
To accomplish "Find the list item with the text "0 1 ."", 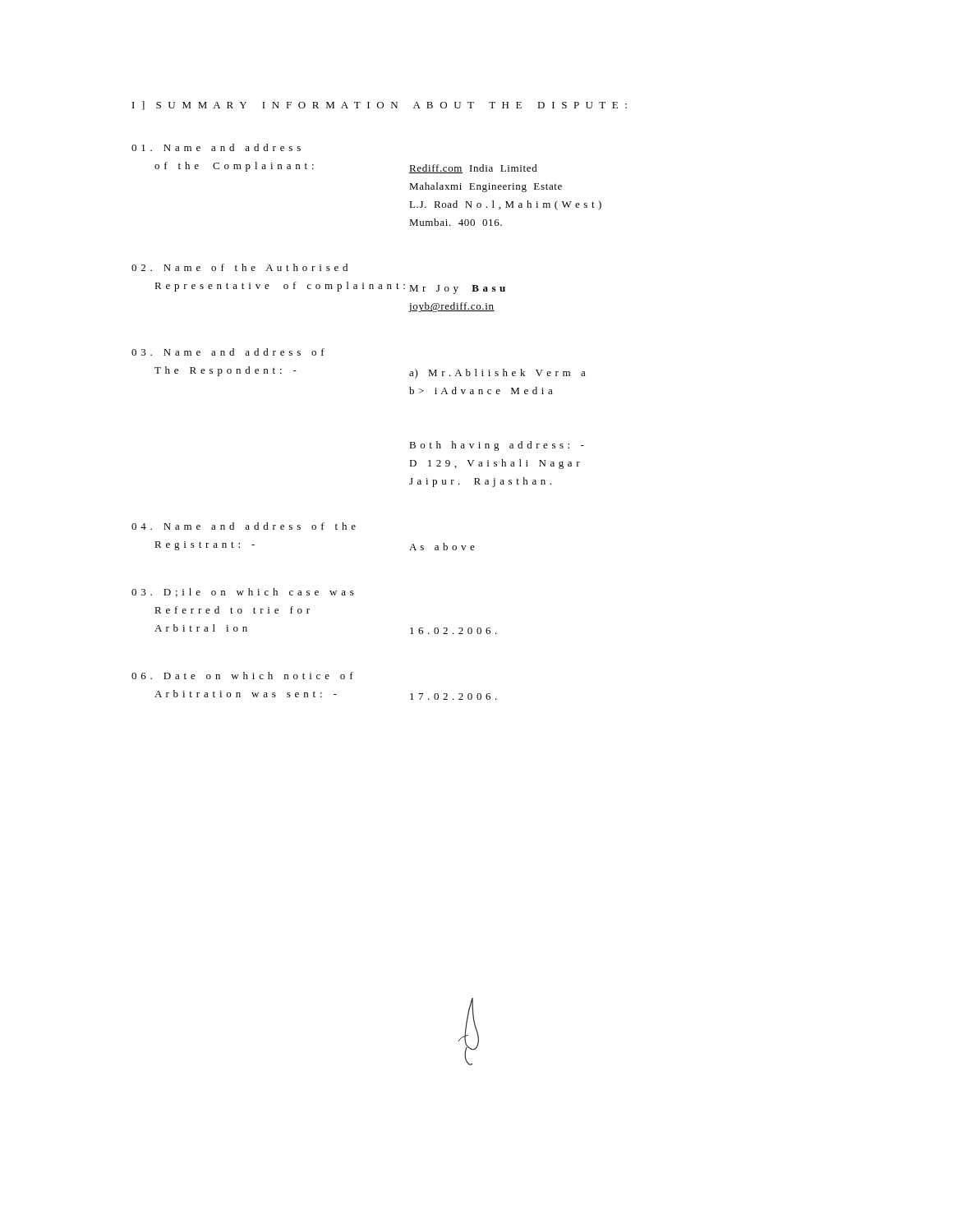I will click(509, 187).
